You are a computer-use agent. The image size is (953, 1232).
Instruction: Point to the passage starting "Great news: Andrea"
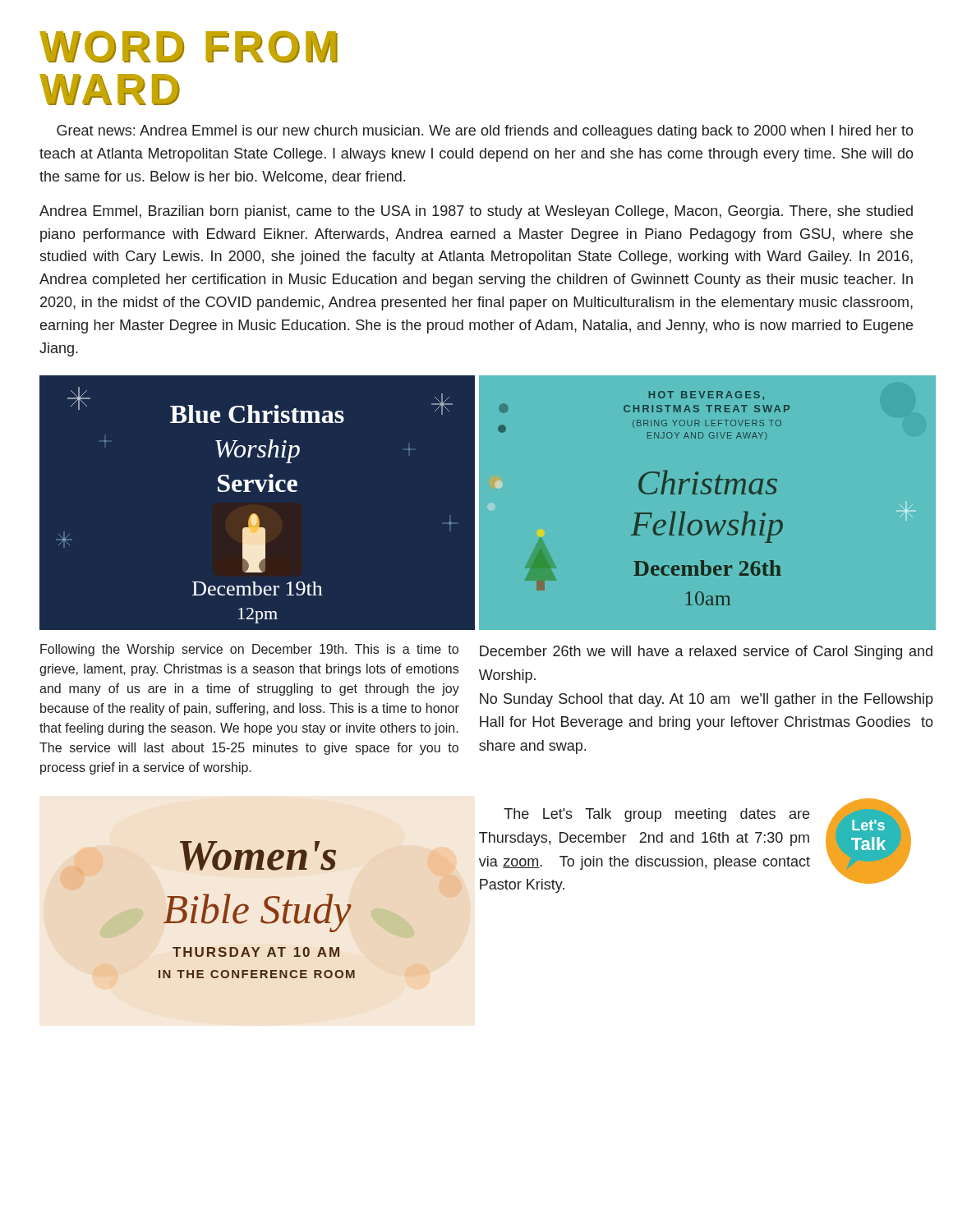(x=476, y=154)
